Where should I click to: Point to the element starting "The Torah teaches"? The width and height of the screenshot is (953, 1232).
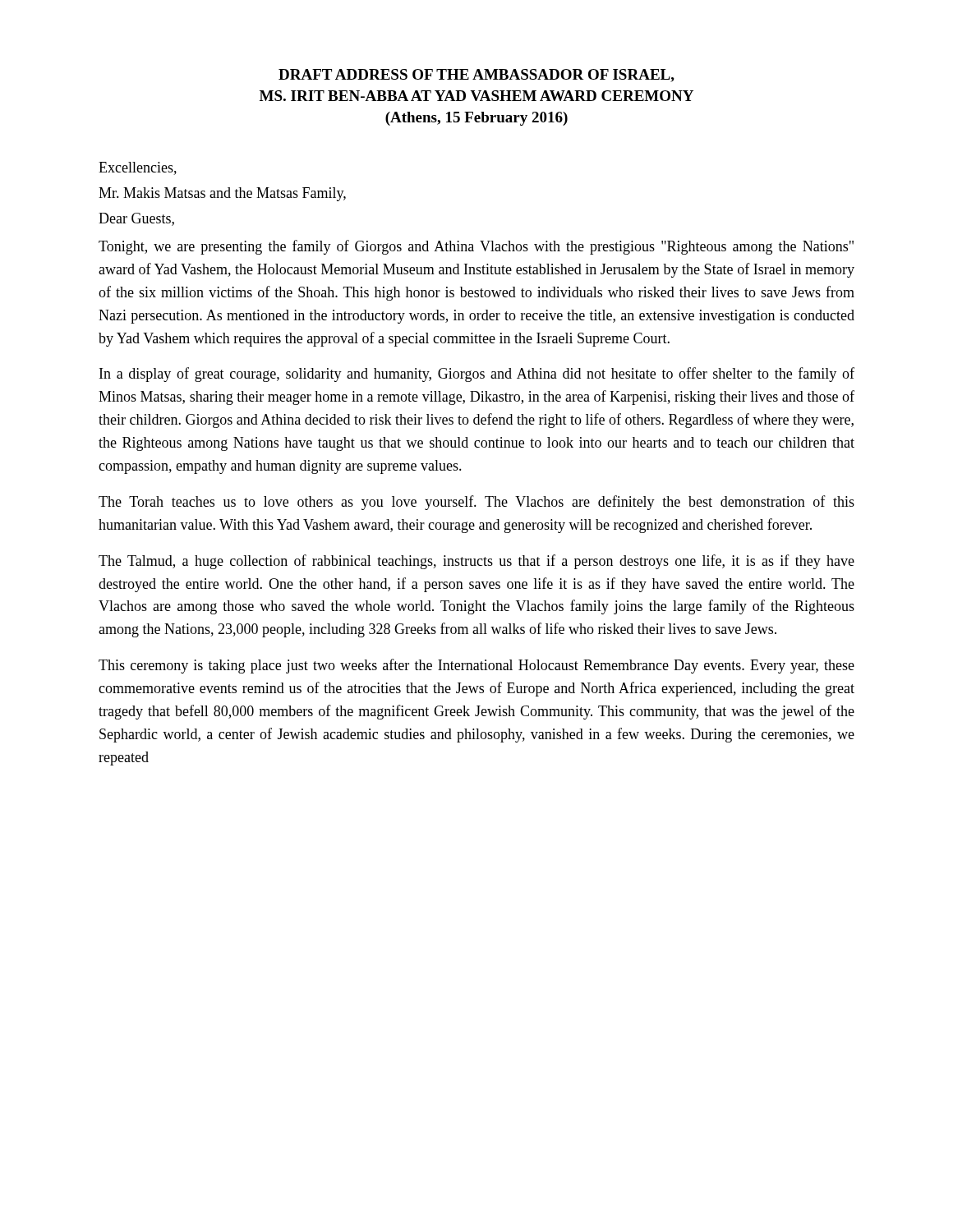coord(476,513)
